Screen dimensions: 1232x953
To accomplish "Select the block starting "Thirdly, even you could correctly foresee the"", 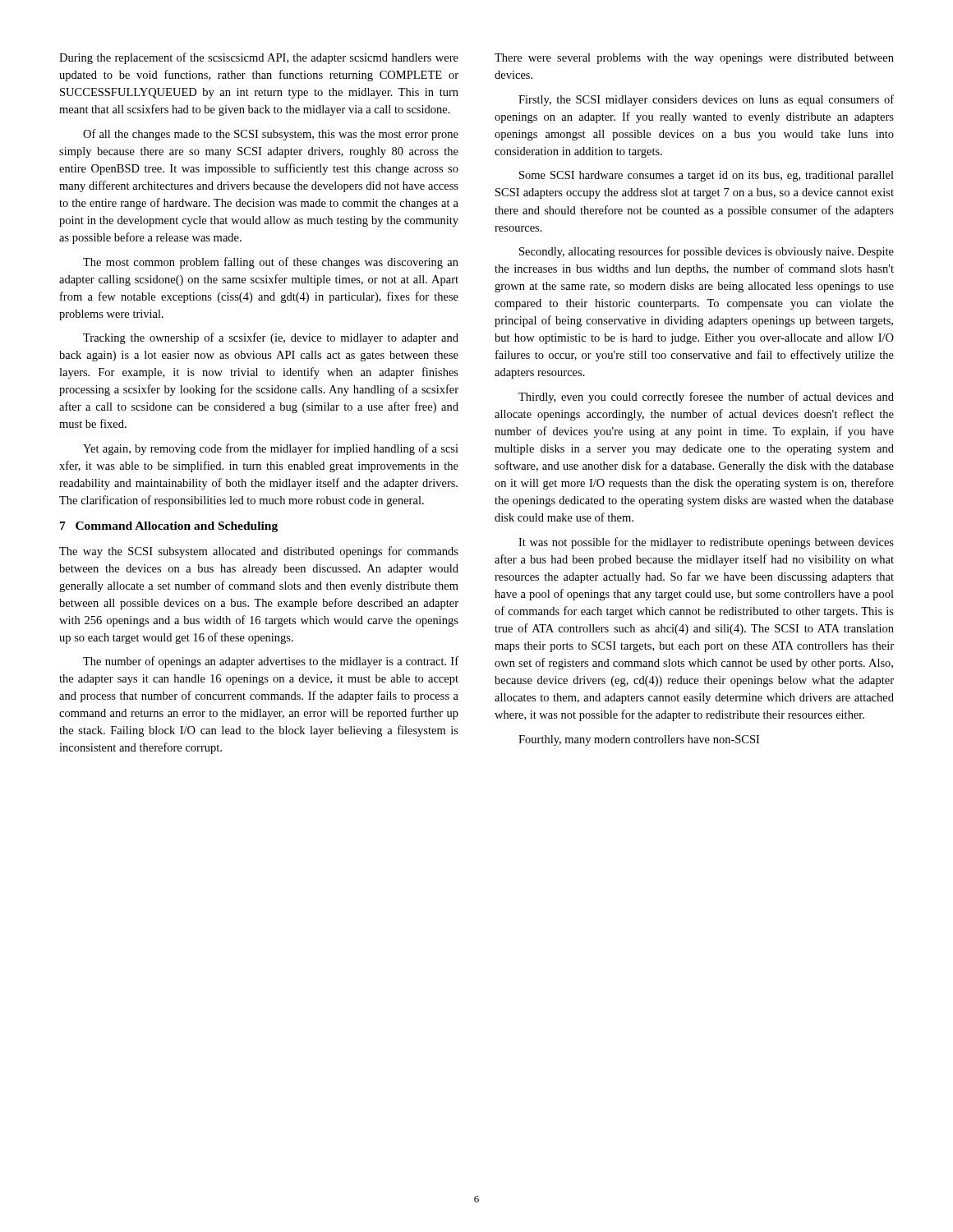I will coord(694,458).
